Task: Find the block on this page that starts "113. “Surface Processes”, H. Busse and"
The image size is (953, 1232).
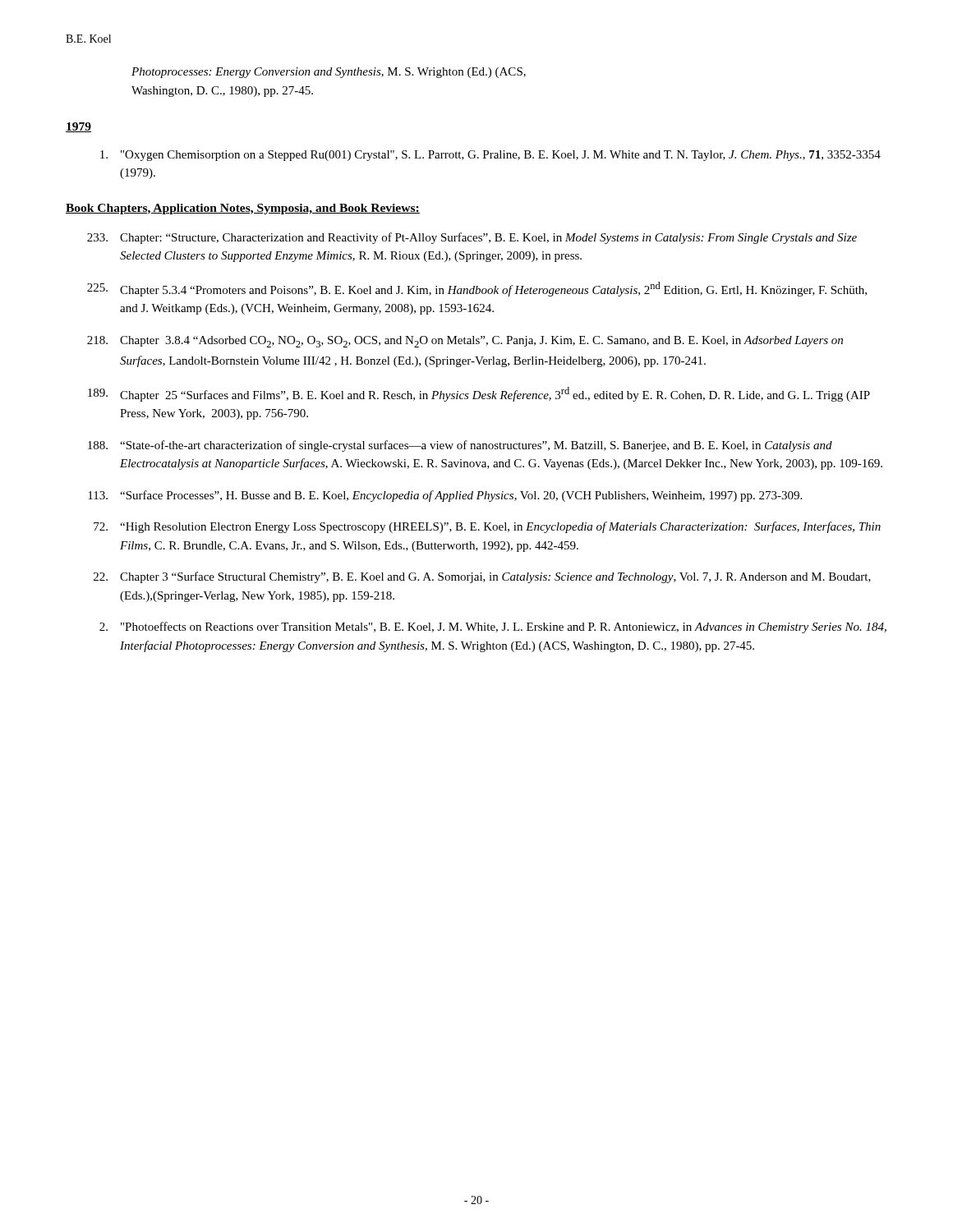Action: (476, 495)
